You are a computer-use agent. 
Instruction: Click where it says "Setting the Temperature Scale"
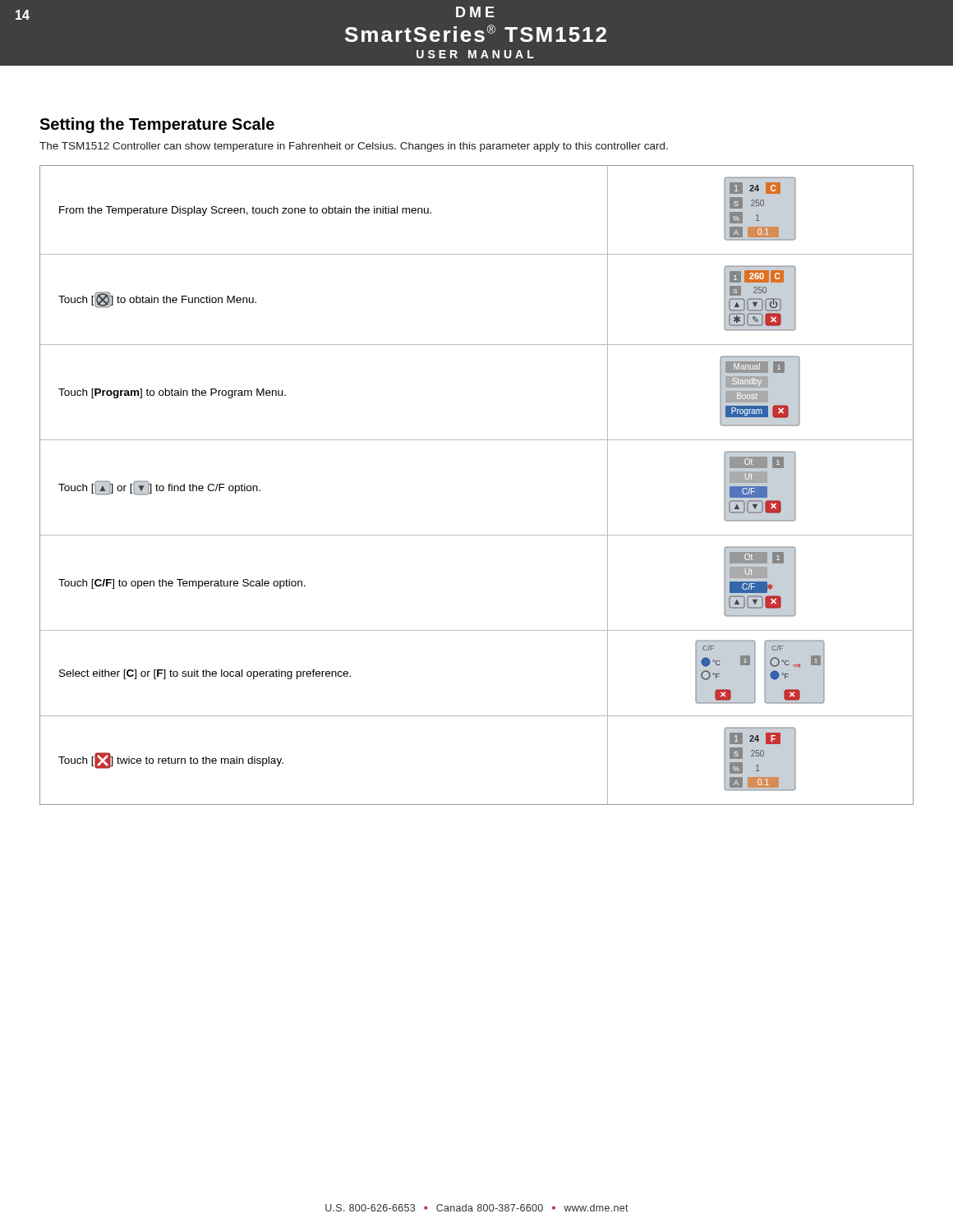(x=157, y=124)
